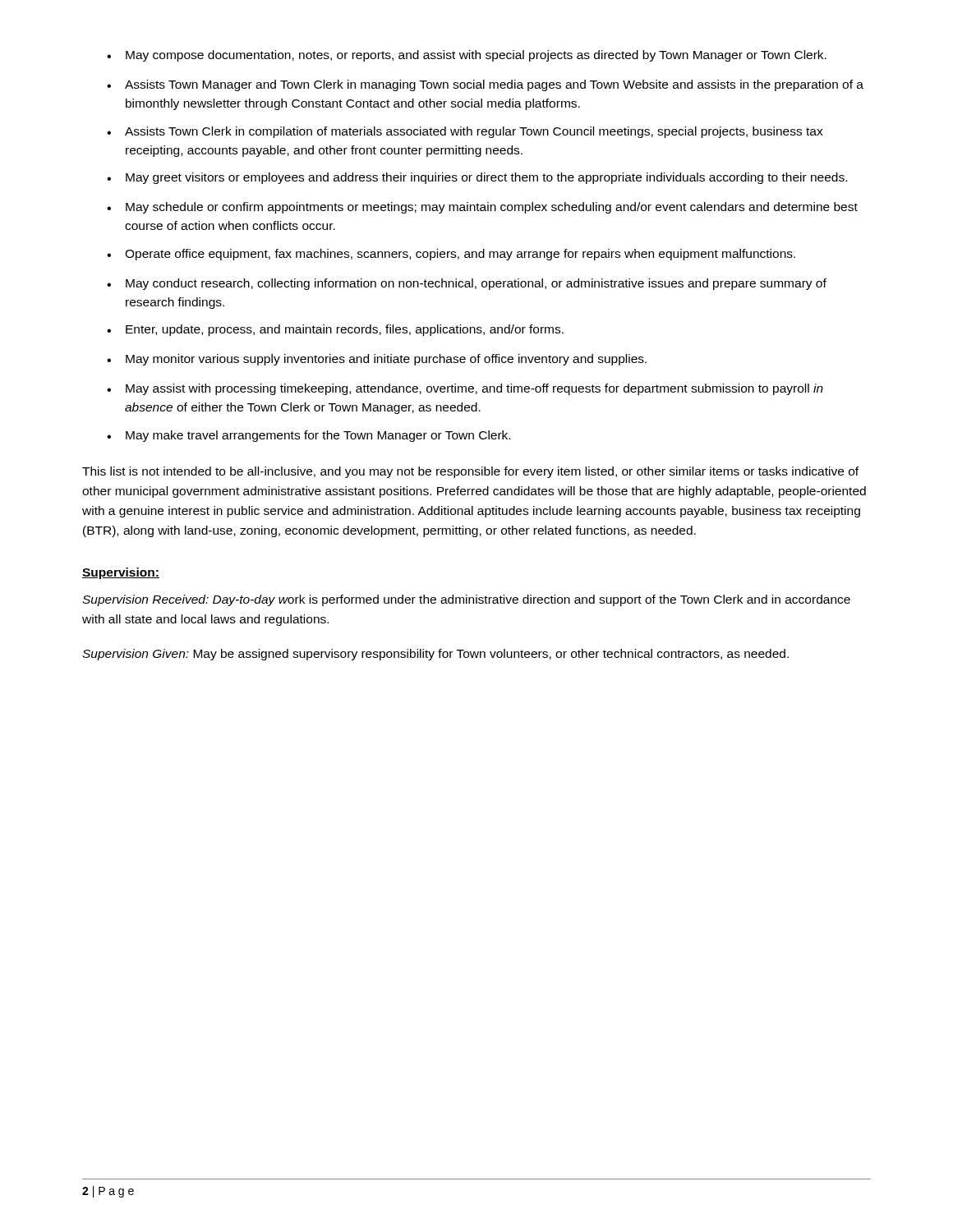The height and width of the screenshot is (1232, 953).
Task: Point to the block beginning "• May assist with"
Action: 489,398
